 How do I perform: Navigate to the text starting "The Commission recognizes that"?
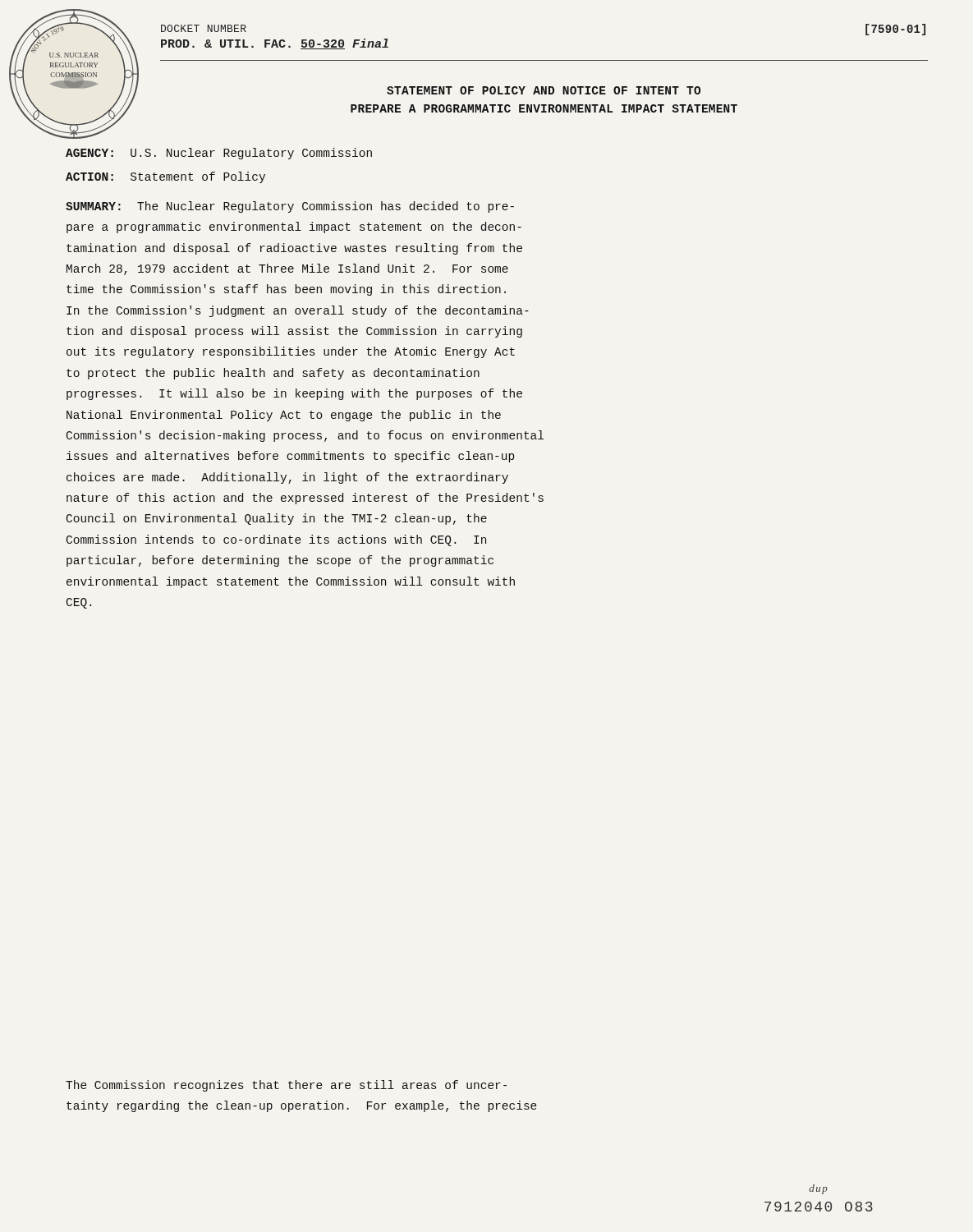301,1096
